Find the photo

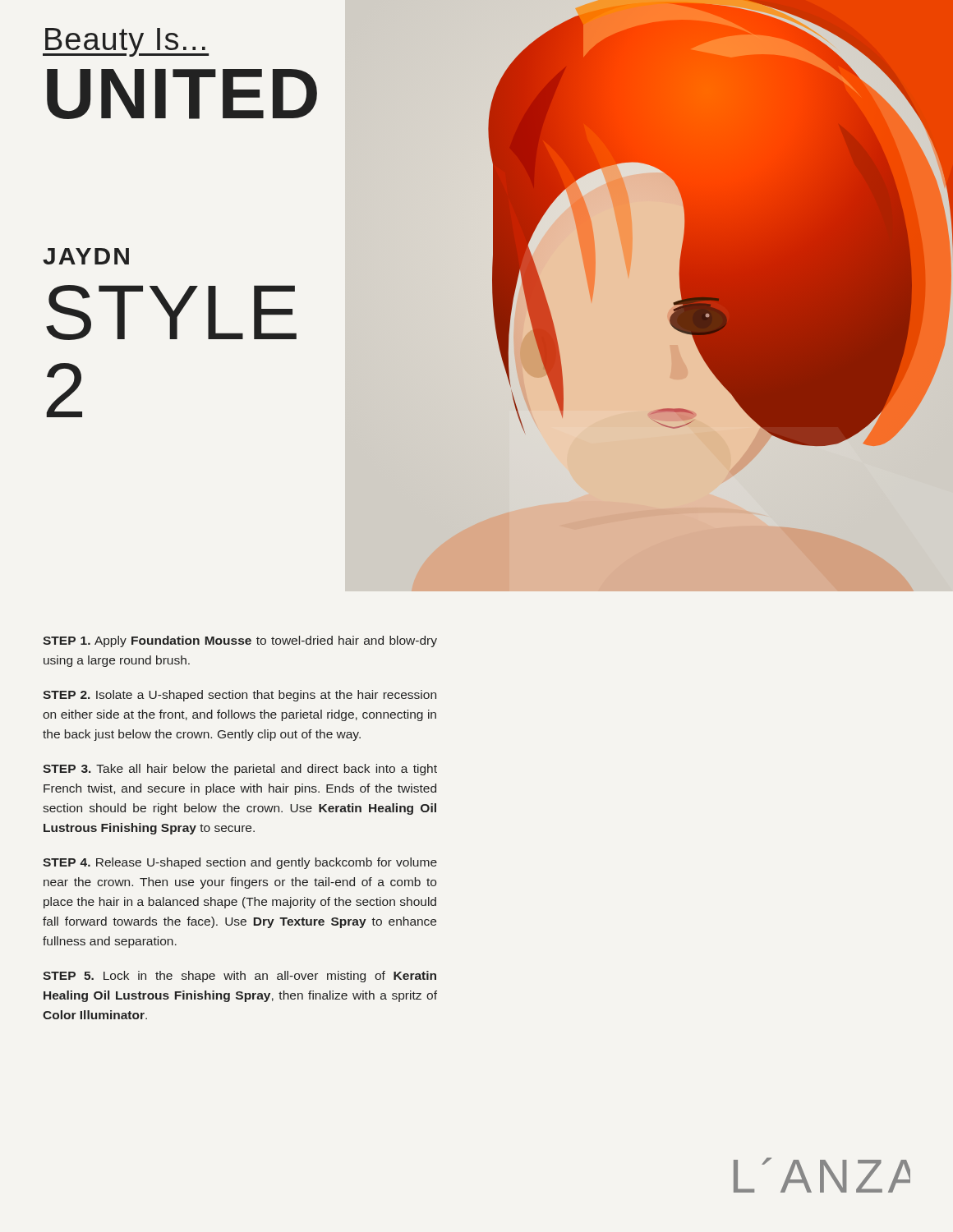pos(649,296)
